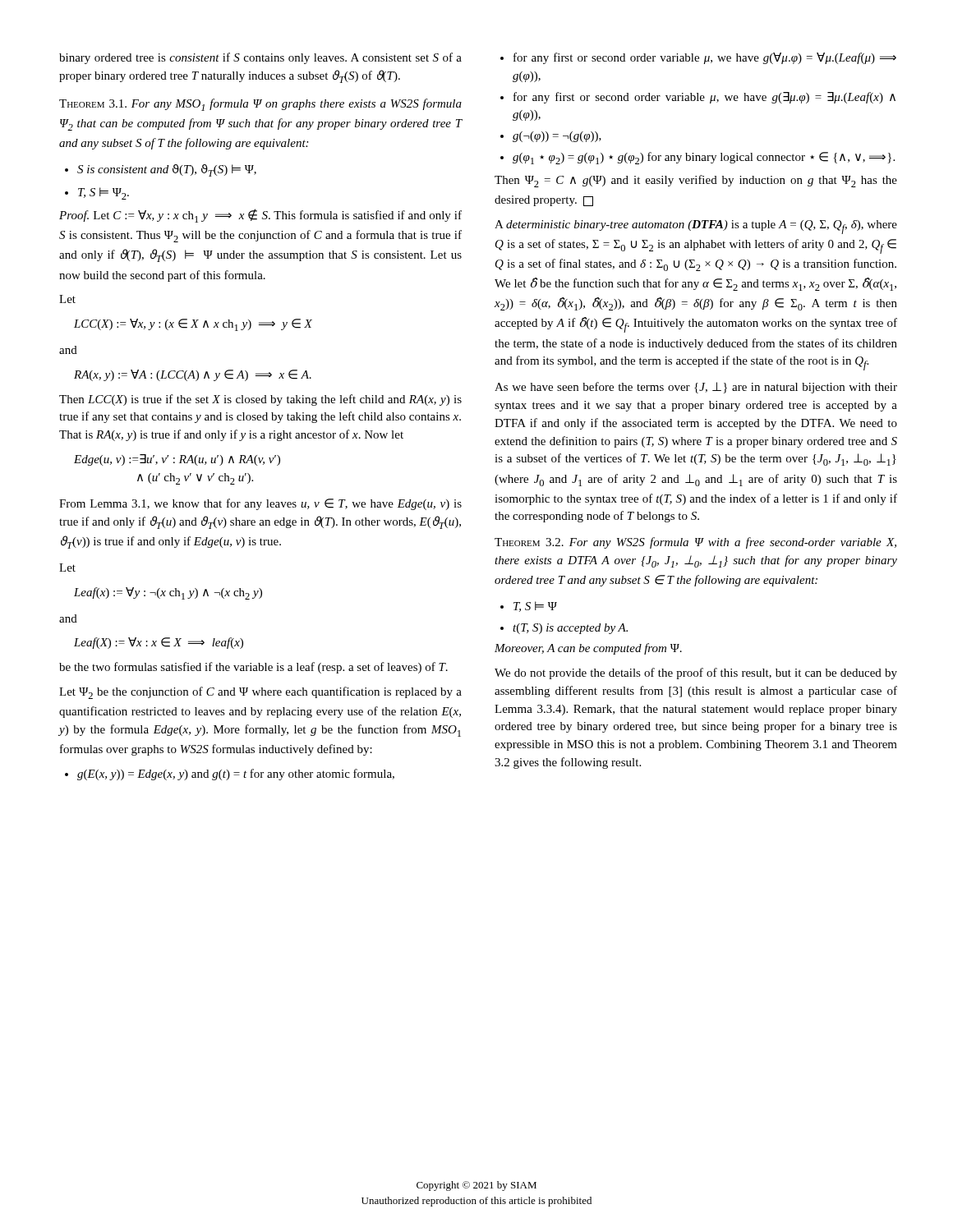This screenshot has width=953, height=1232.
Task: Find "T, S ⊨ Ψ" on this page
Action: coord(529,607)
